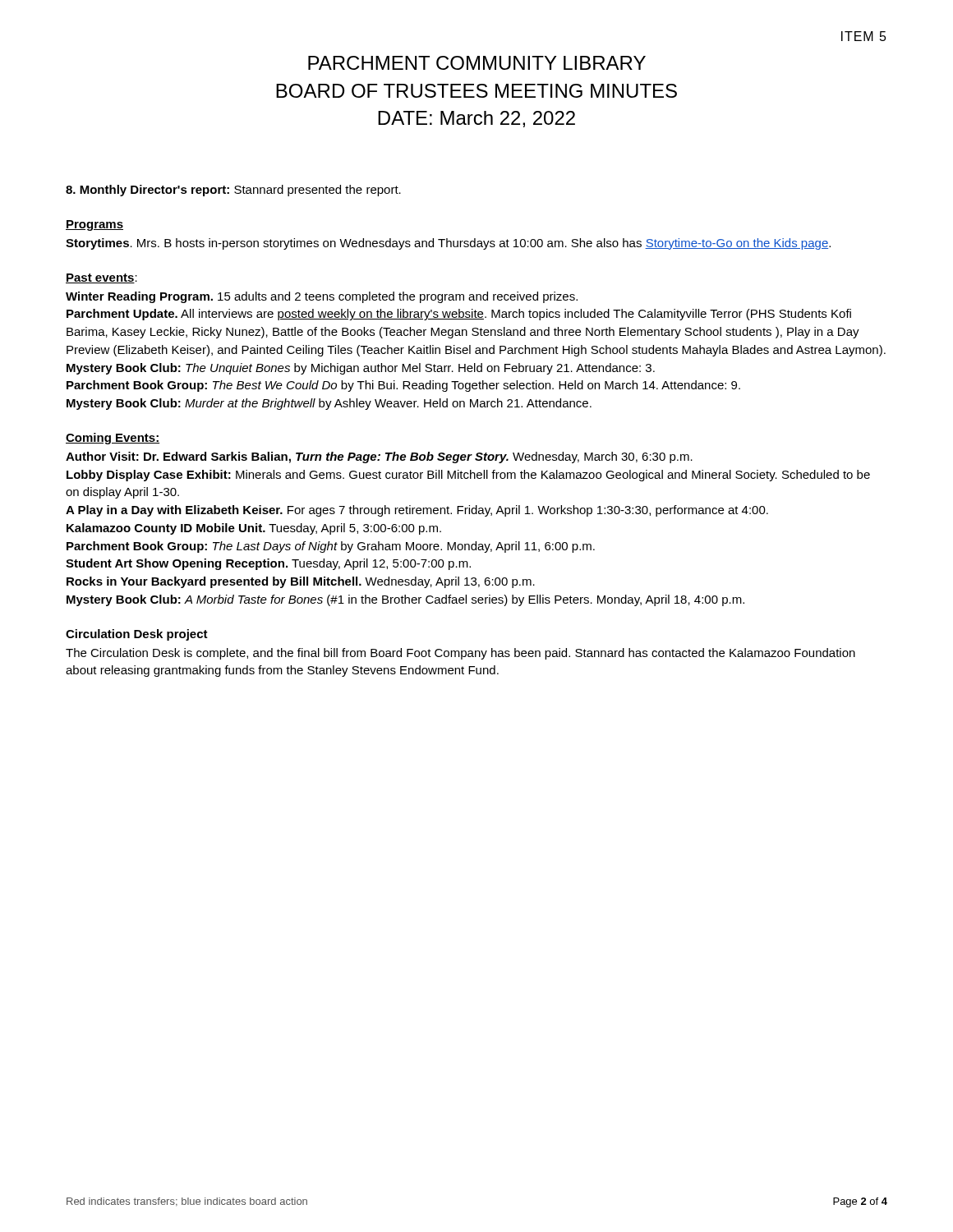Find the text starting "Past events:"
Viewport: 953px width, 1232px height.
click(102, 277)
